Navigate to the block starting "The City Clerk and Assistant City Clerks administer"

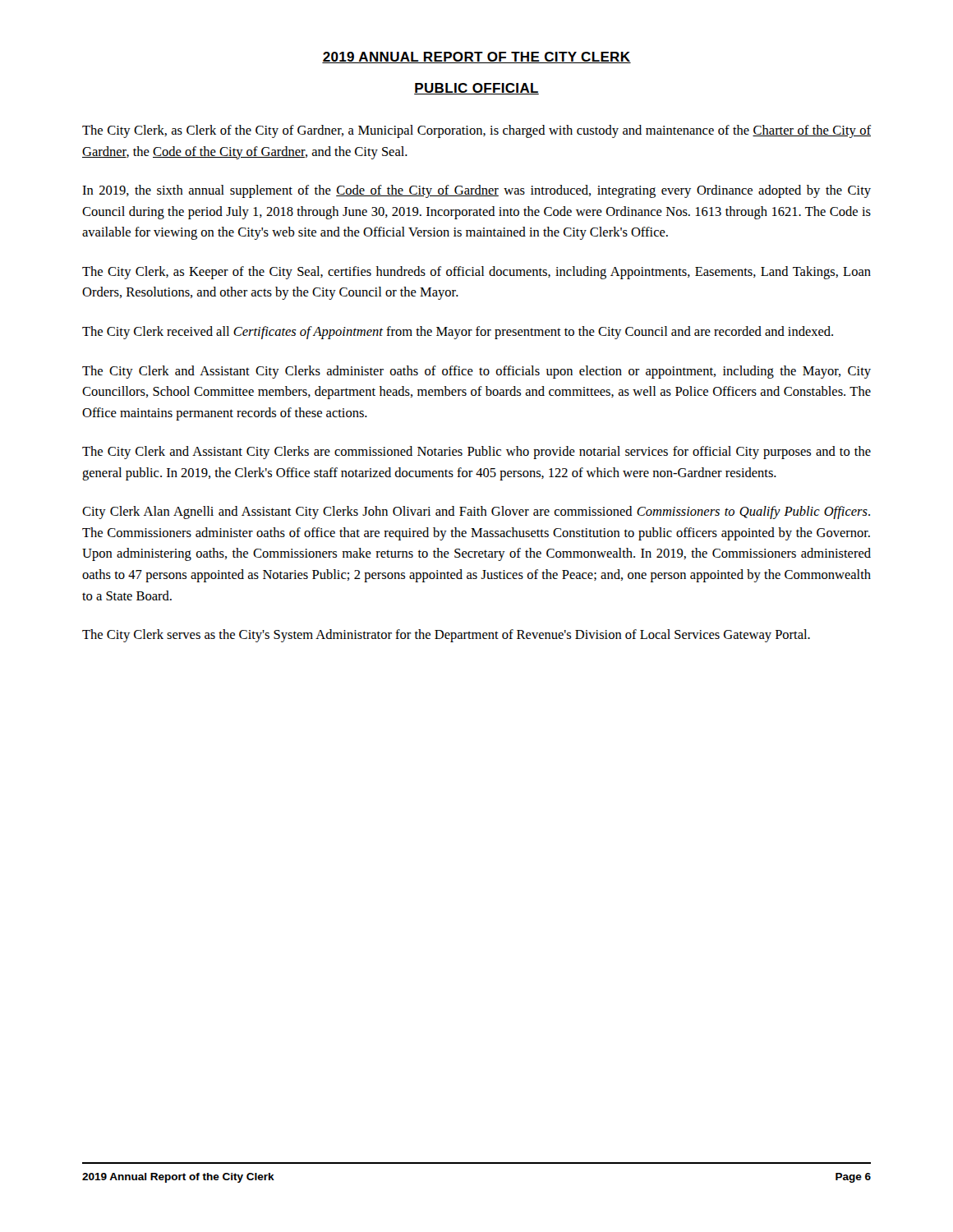pyautogui.click(x=476, y=391)
